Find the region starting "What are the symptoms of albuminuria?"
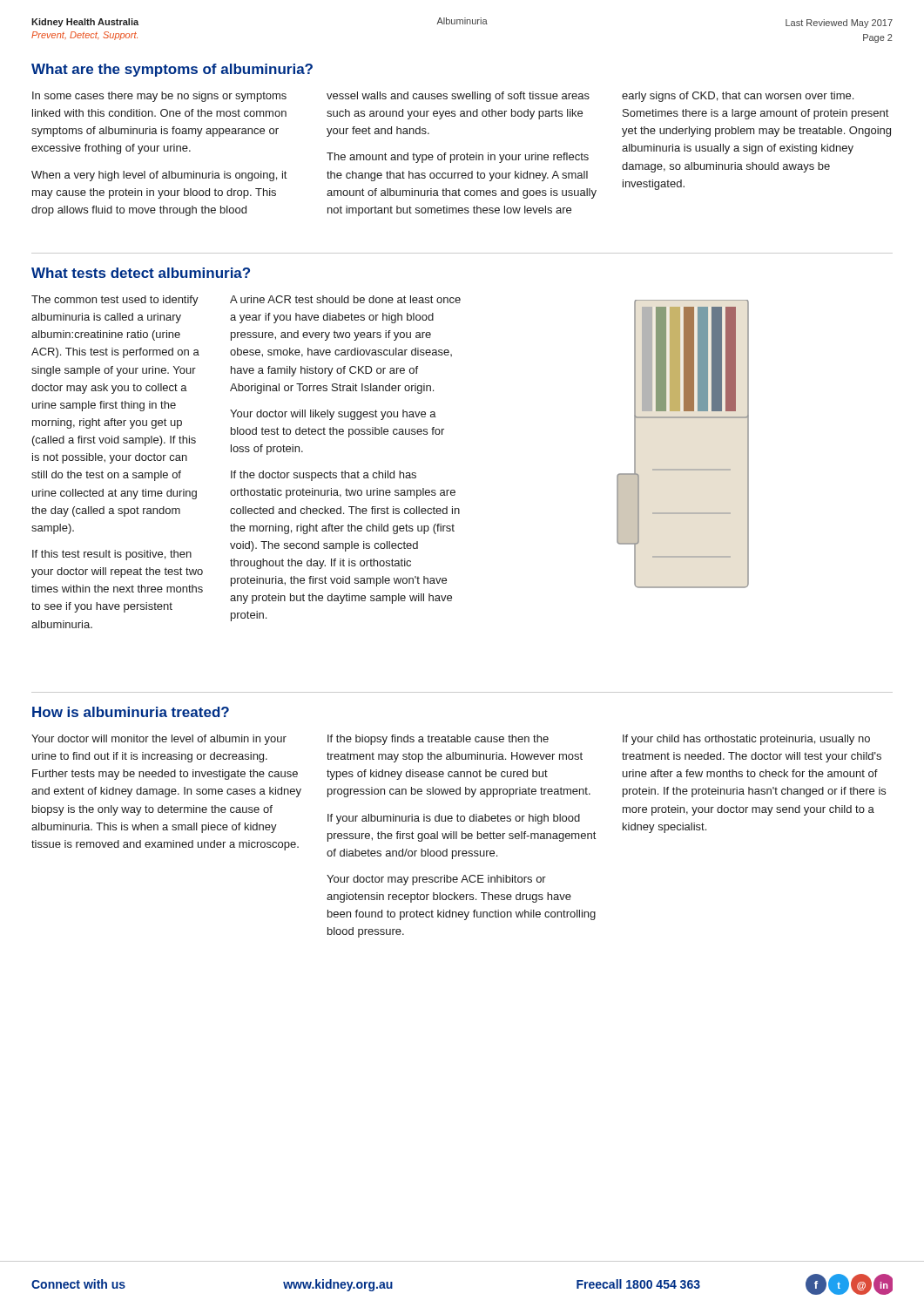Screen dimensions: 1307x924 point(172,69)
